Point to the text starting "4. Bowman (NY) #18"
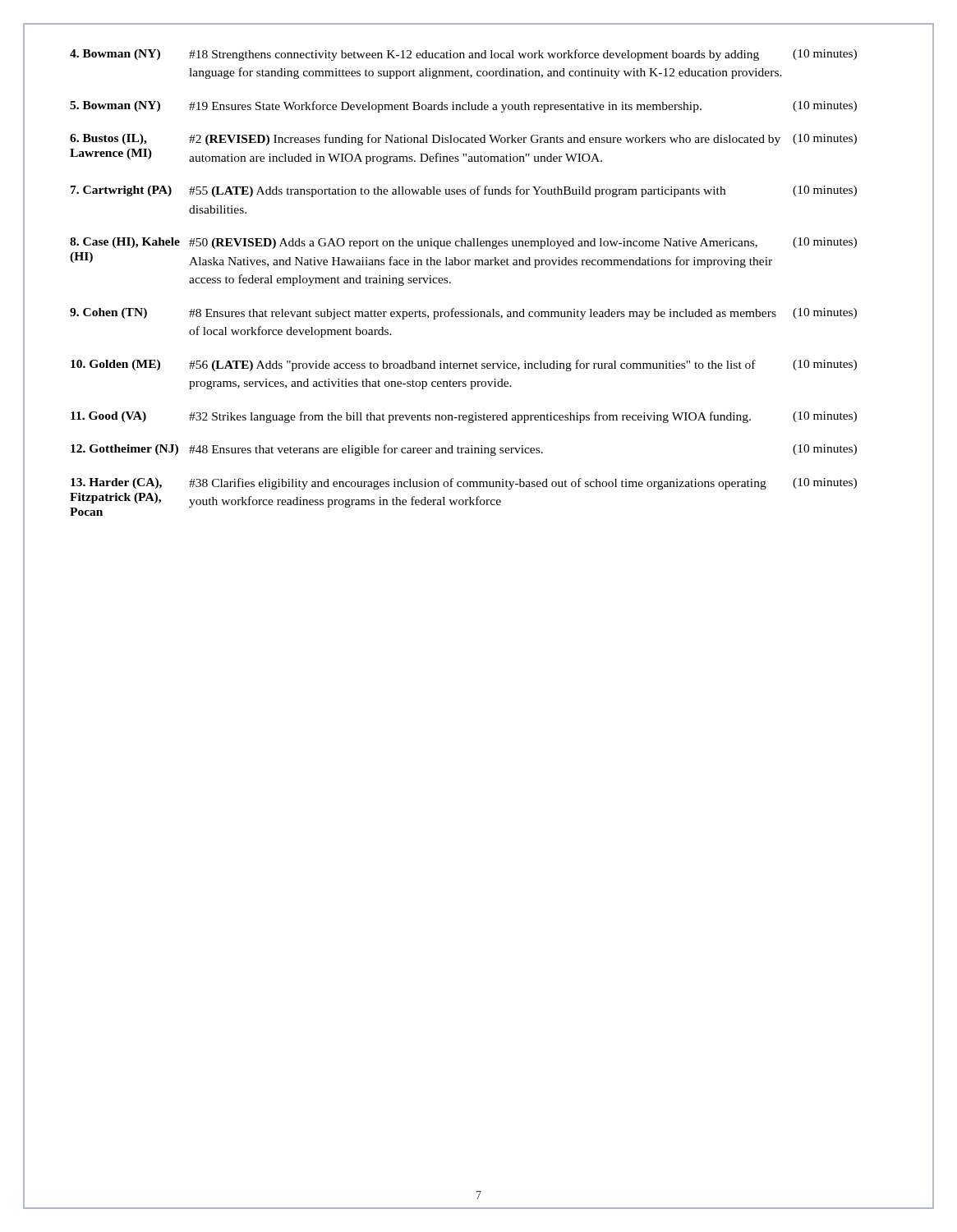This screenshot has width=957, height=1232. [478, 64]
